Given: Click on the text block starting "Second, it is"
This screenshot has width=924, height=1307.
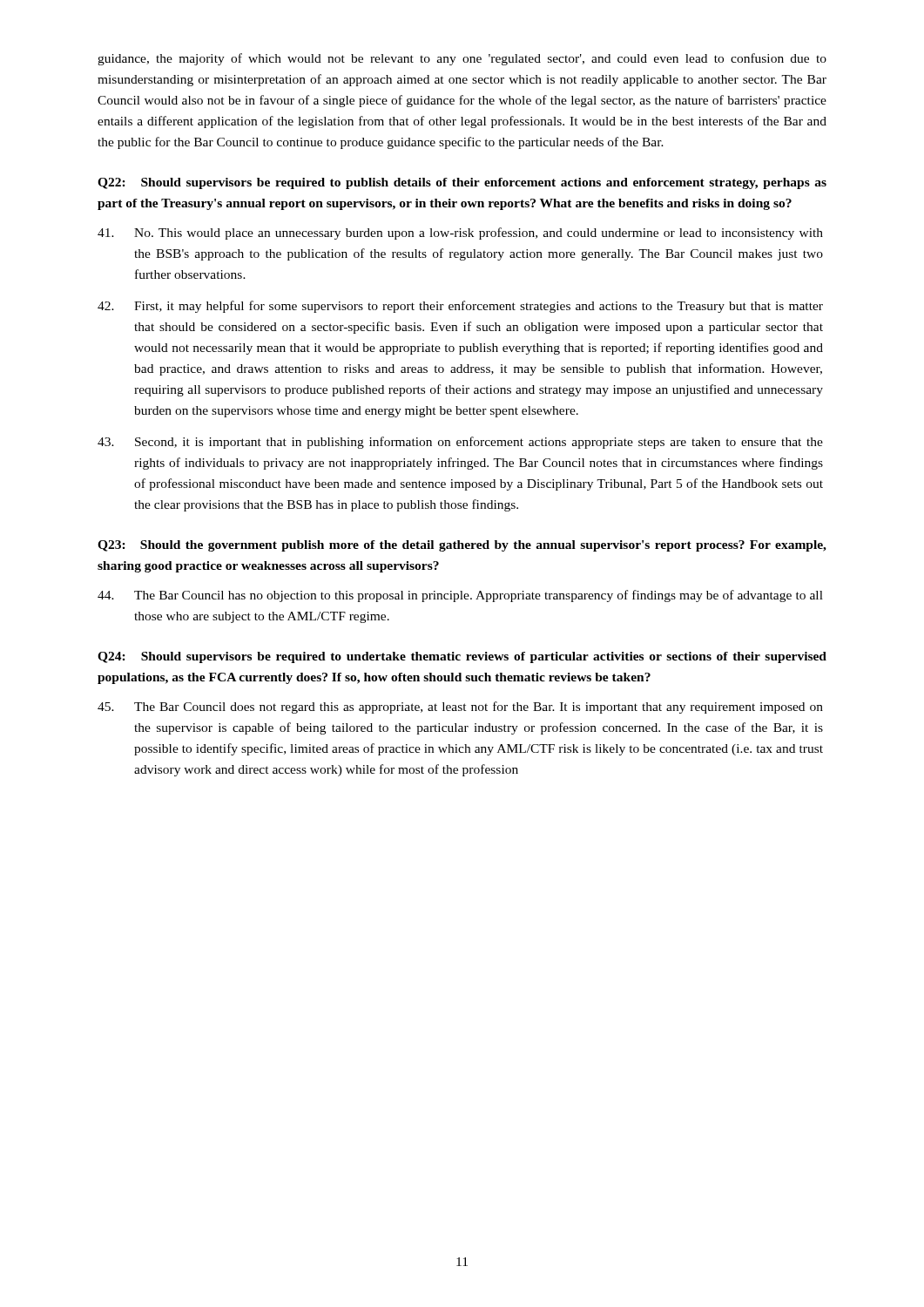Looking at the screenshot, I should click(x=460, y=473).
